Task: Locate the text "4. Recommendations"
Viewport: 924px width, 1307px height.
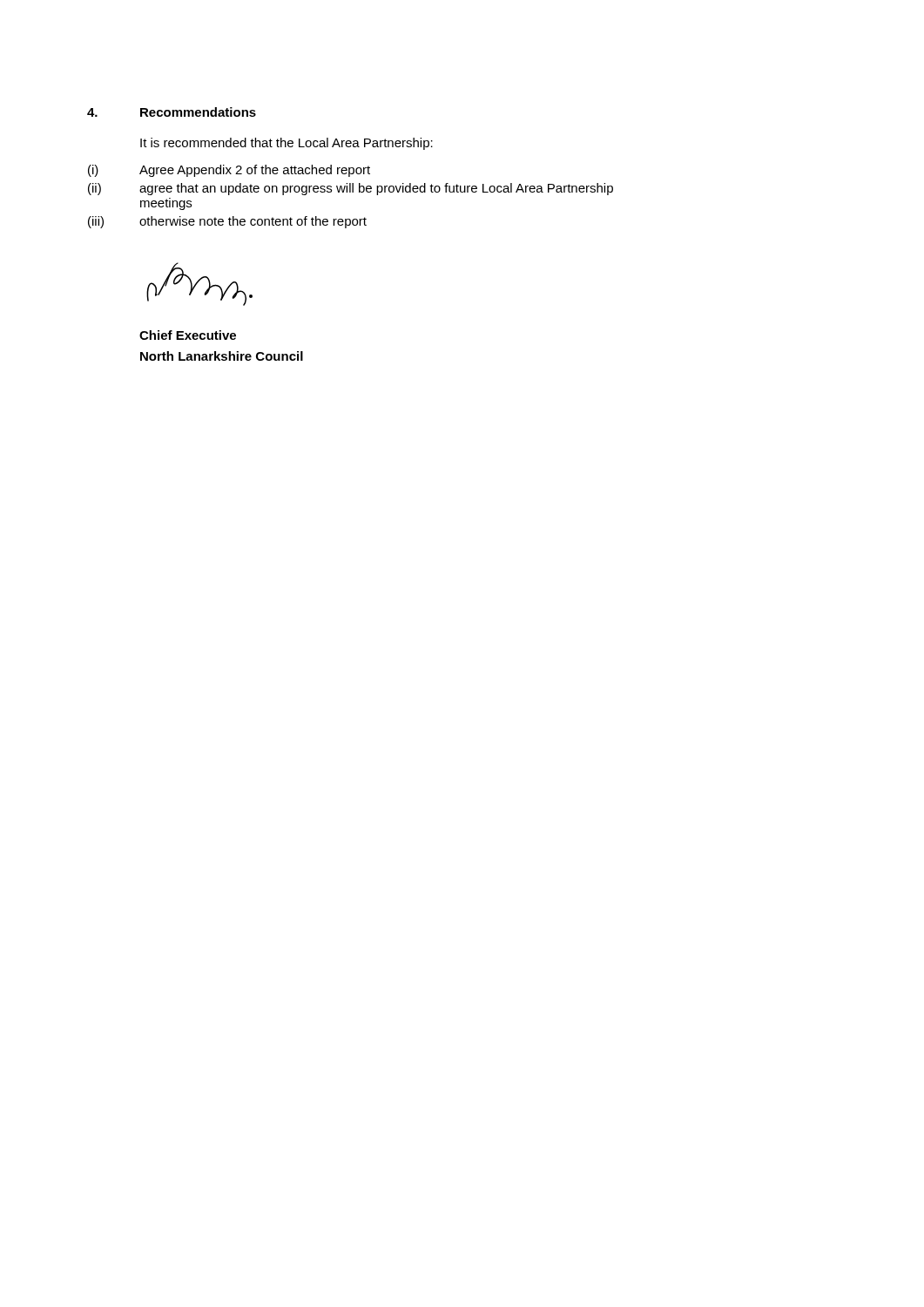Action: point(172,112)
